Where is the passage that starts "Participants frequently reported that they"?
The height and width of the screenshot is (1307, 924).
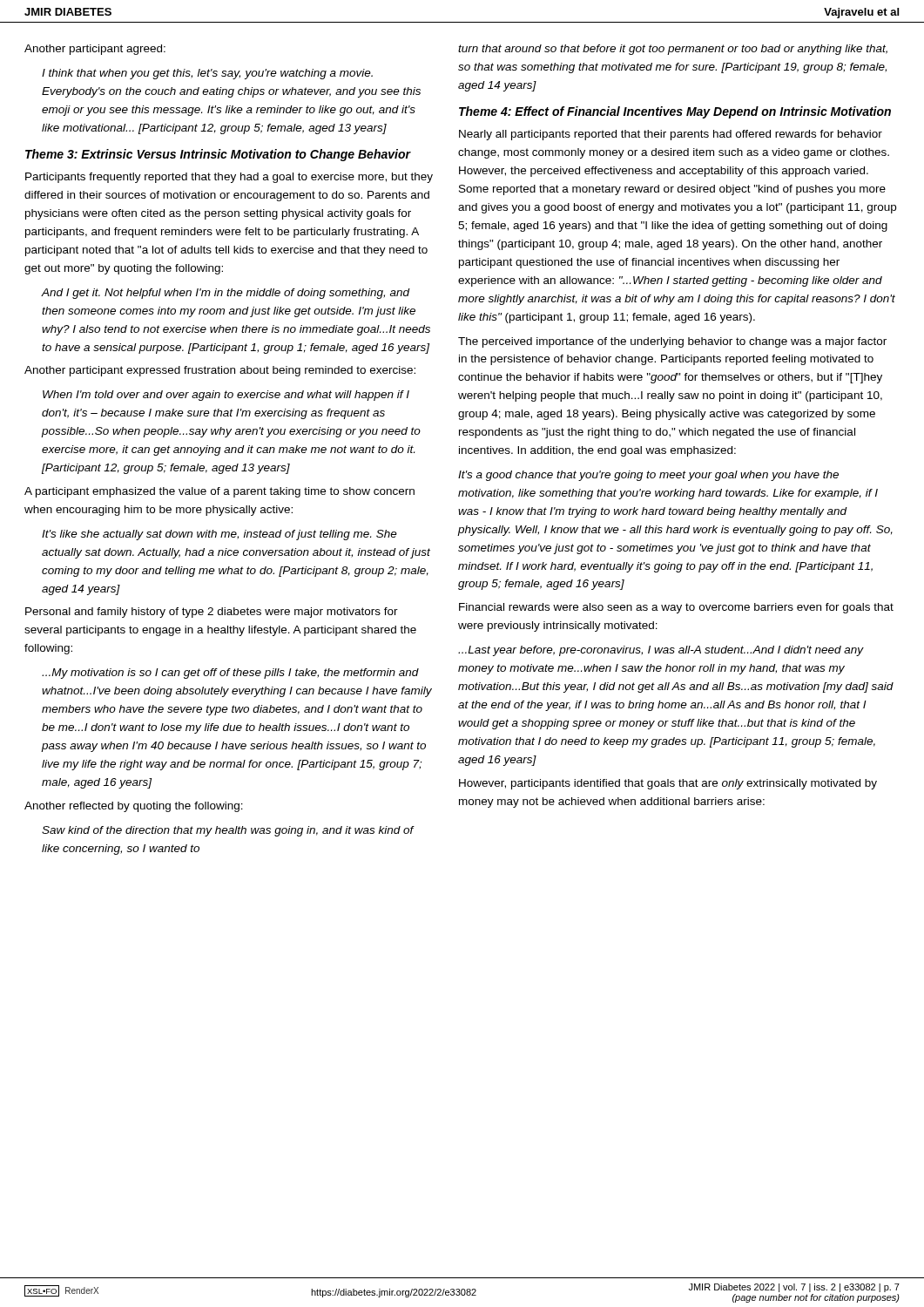point(229,222)
